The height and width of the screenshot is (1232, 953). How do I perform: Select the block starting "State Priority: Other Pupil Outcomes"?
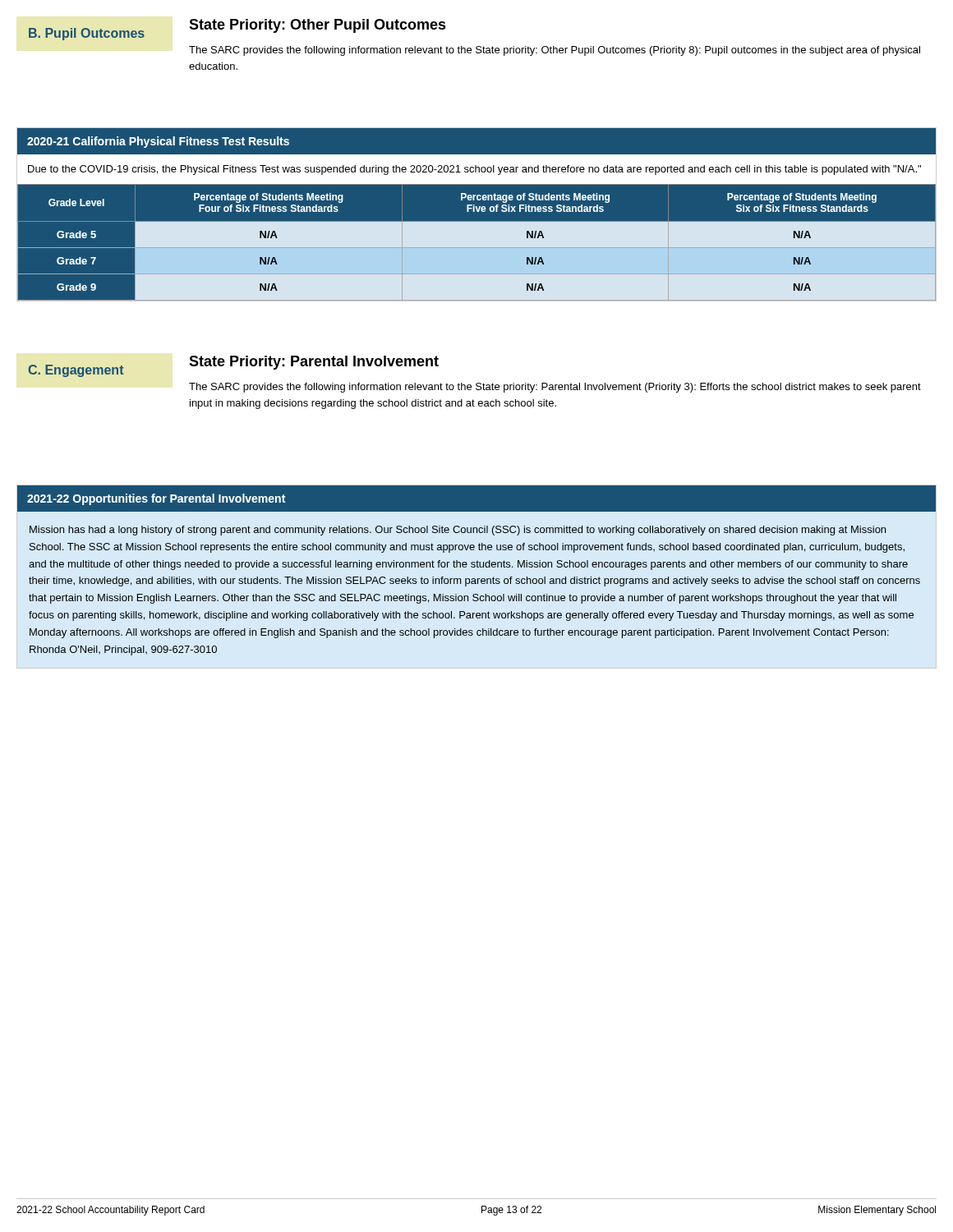click(x=318, y=25)
